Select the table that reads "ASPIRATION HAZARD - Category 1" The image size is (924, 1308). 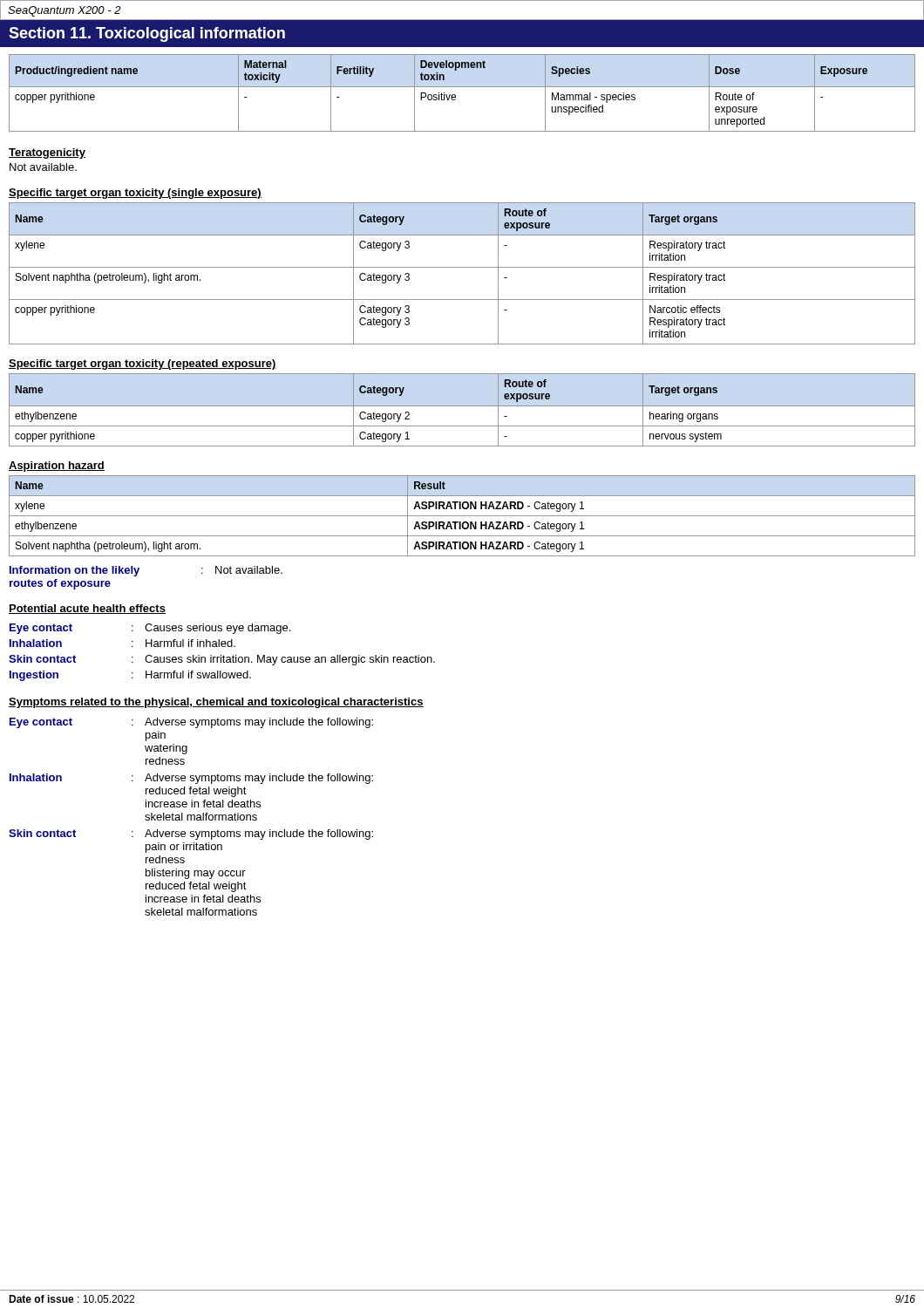tap(462, 516)
